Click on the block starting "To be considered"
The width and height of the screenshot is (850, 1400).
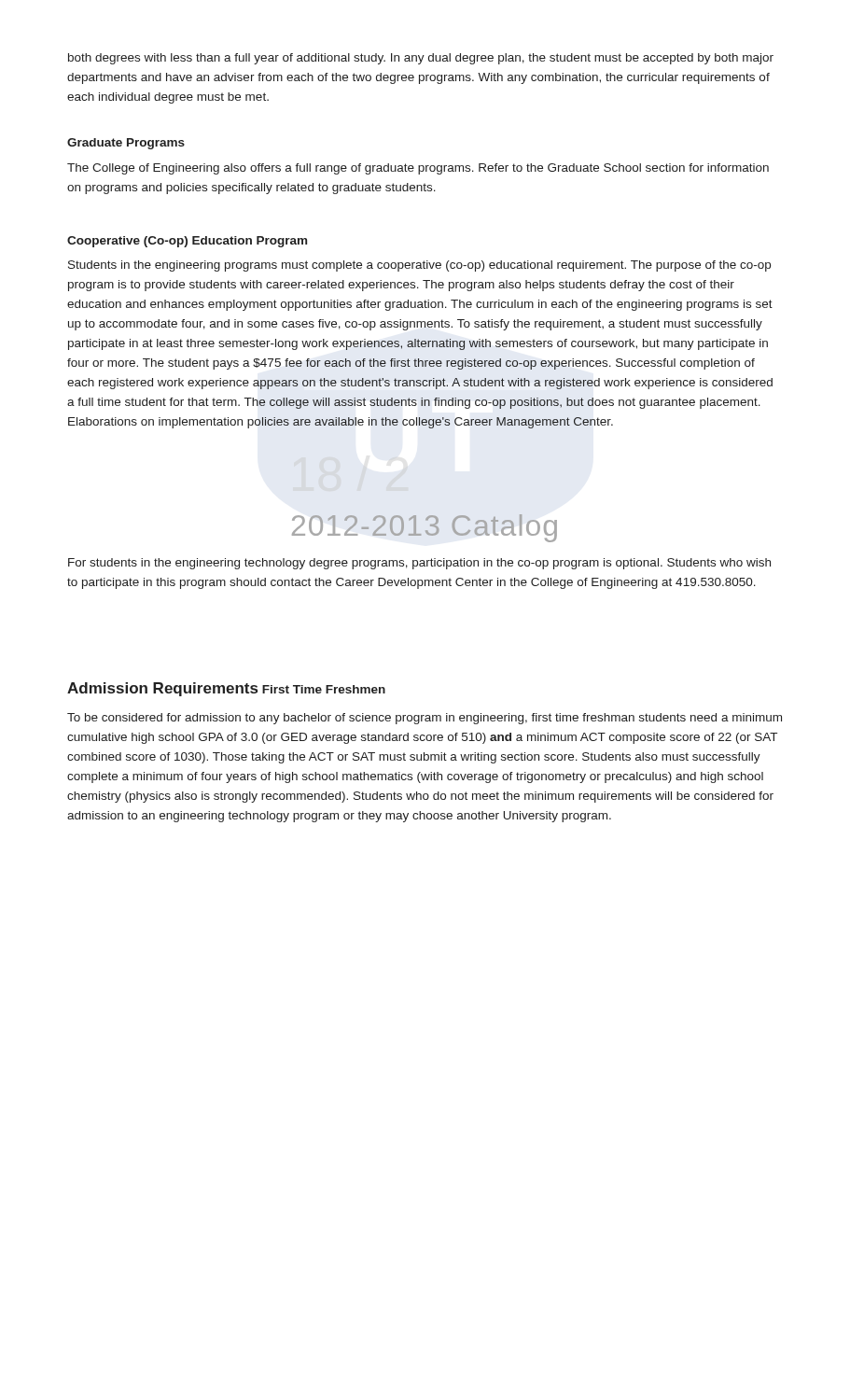click(425, 767)
